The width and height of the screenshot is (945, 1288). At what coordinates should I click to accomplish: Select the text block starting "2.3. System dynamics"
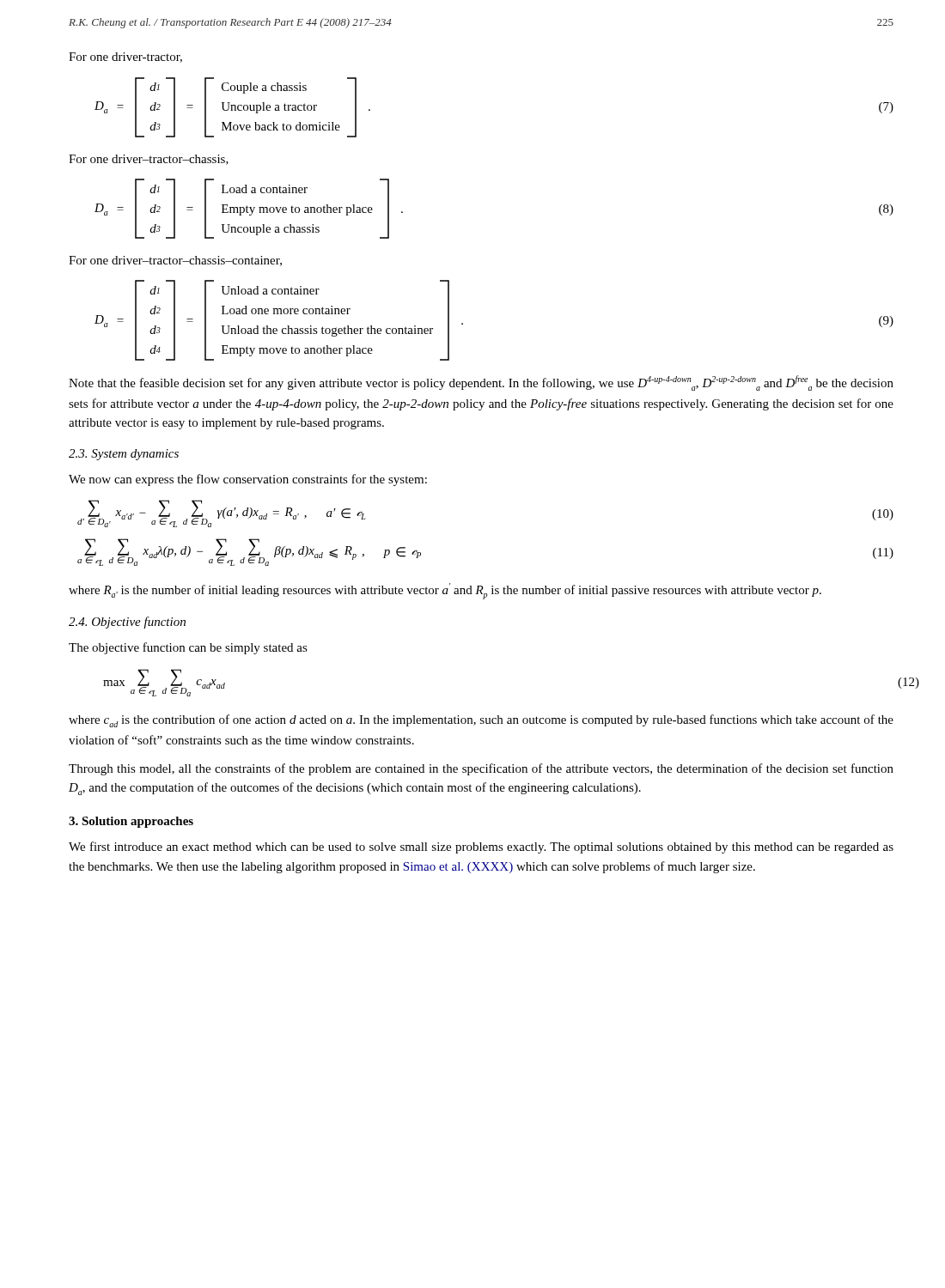(x=124, y=453)
